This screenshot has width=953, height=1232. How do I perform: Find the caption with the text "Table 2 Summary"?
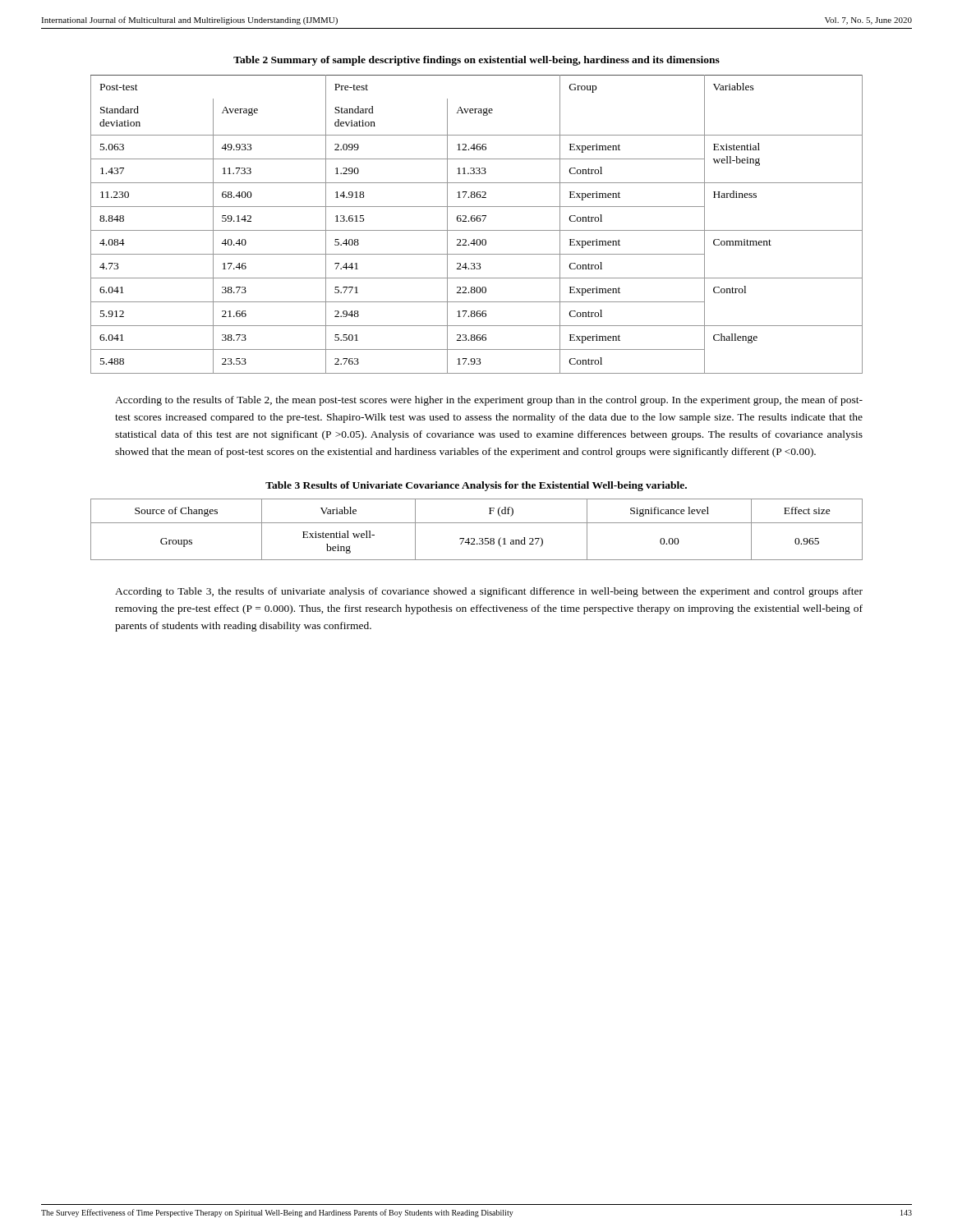coord(476,60)
